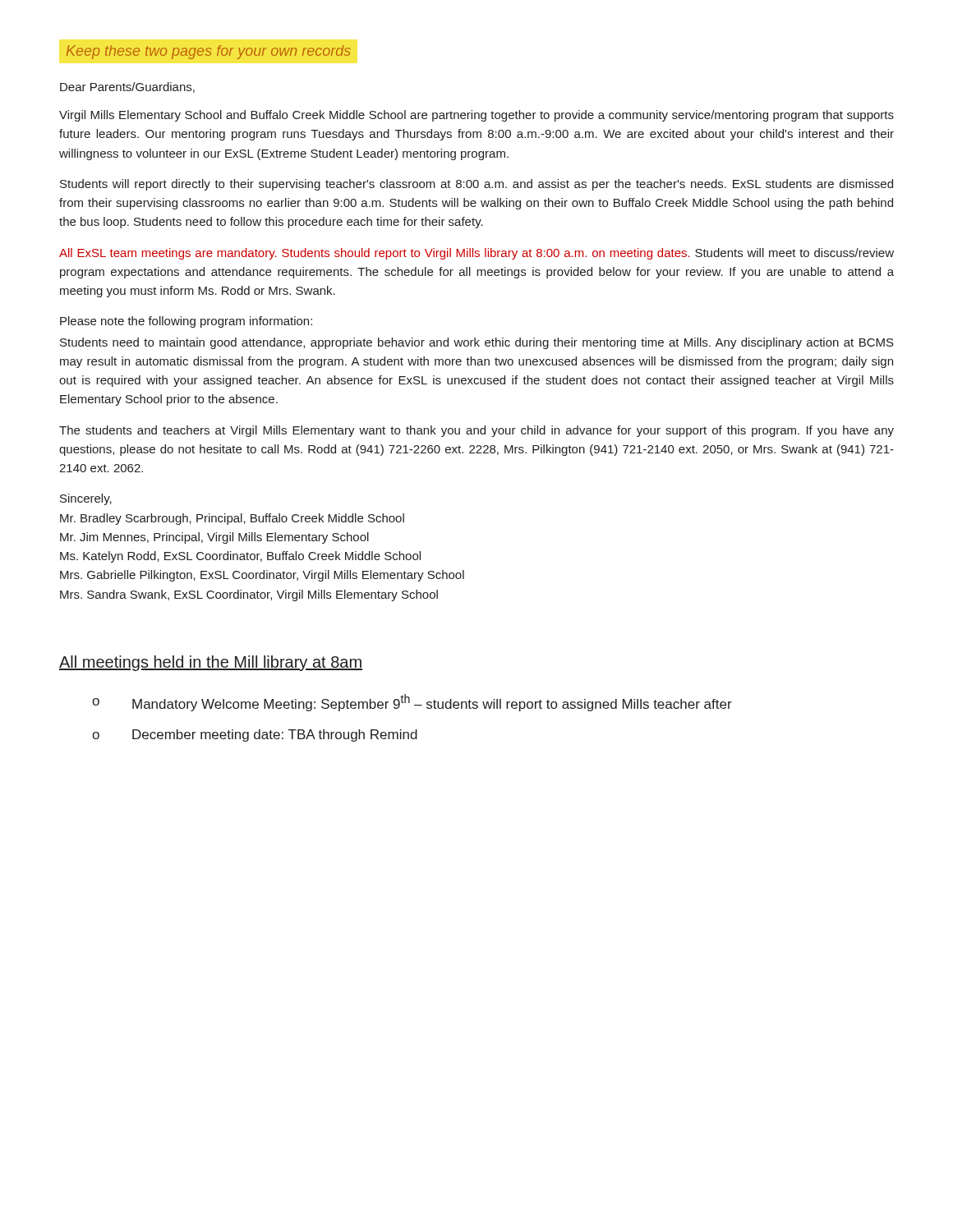
Task: Locate the text block with the text "All ExSL team meetings"
Action: [x=476, y=271]
